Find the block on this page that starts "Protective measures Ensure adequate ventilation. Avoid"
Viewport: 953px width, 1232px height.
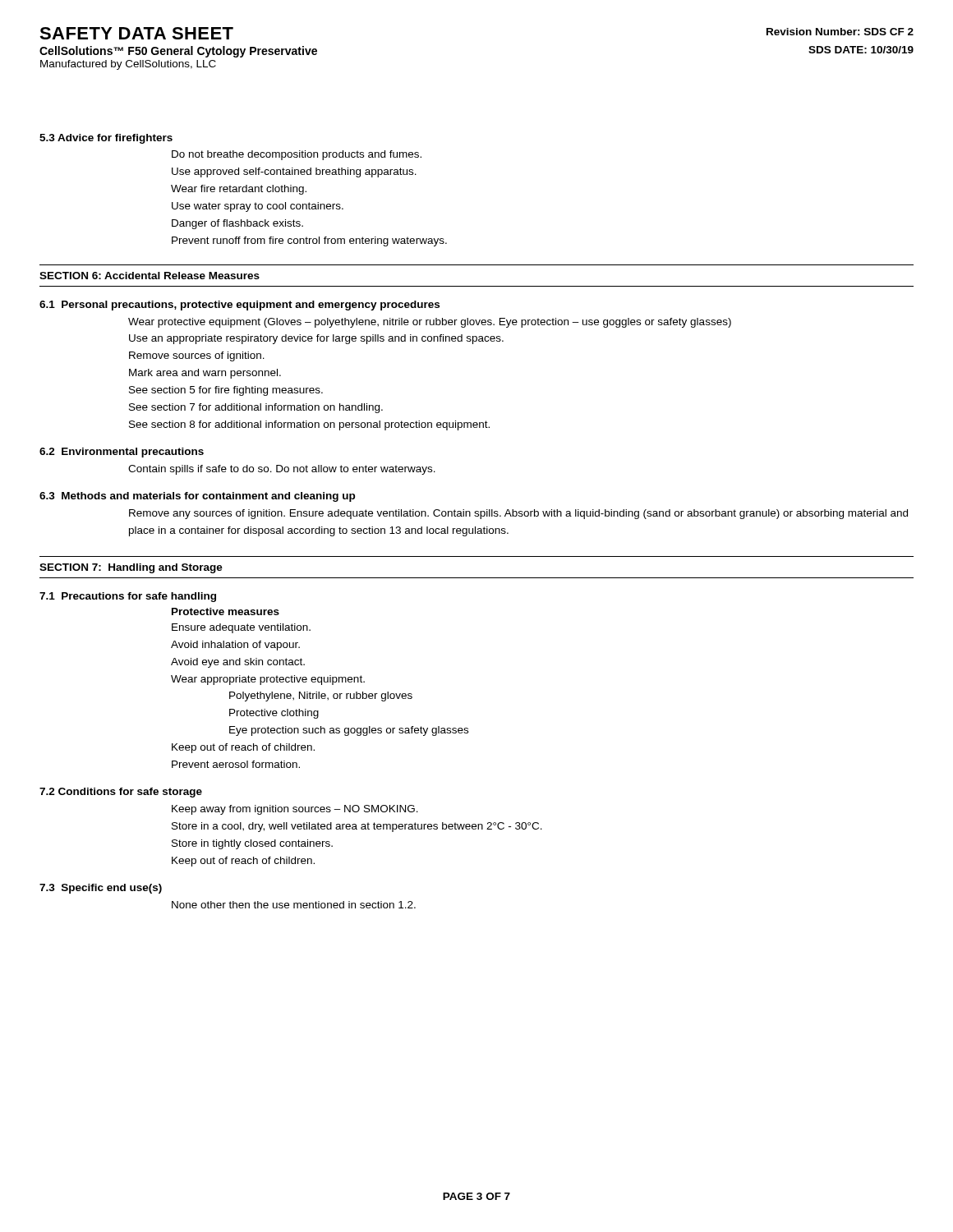click(226, 611)
